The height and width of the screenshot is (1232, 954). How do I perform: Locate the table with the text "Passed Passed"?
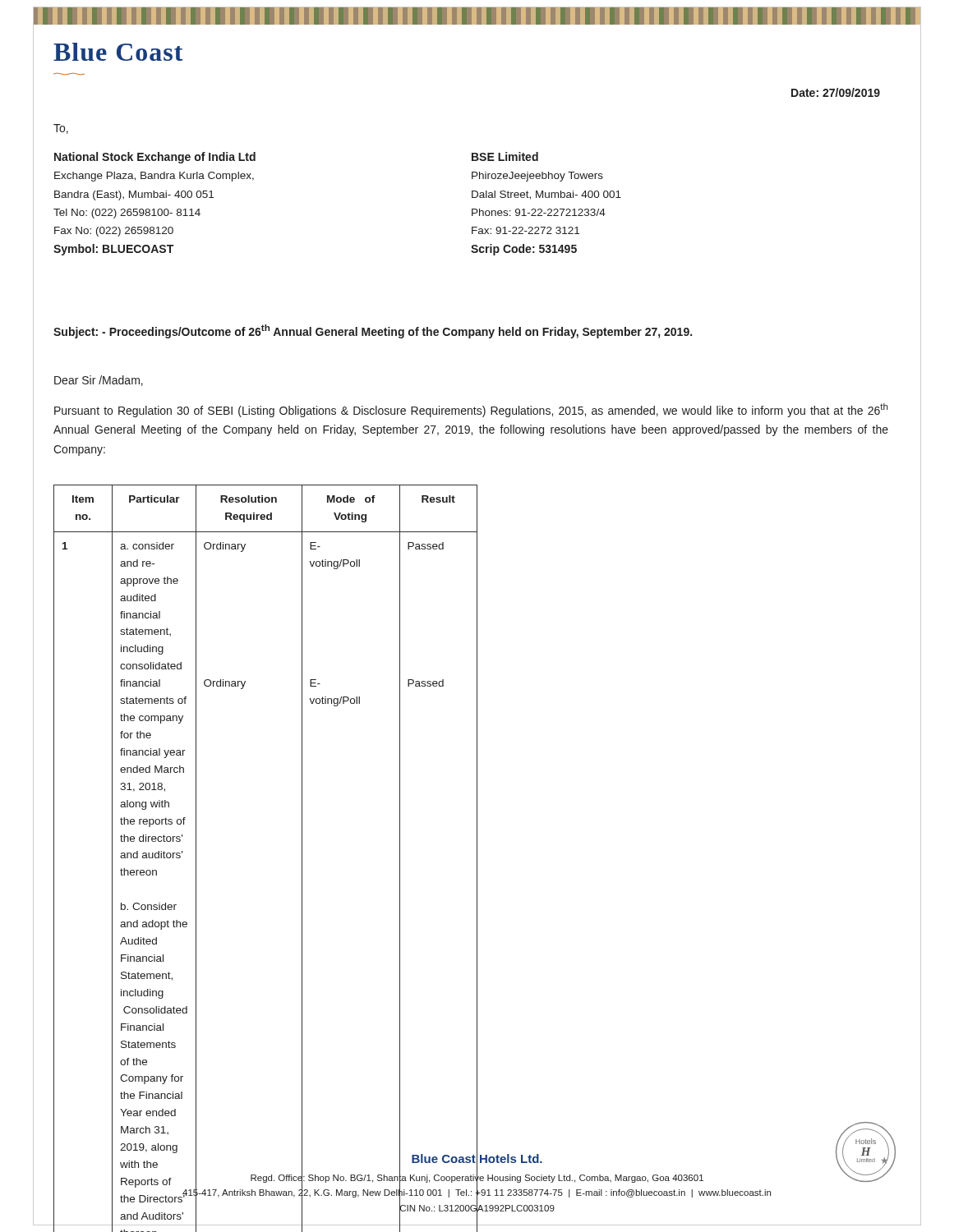475,858
